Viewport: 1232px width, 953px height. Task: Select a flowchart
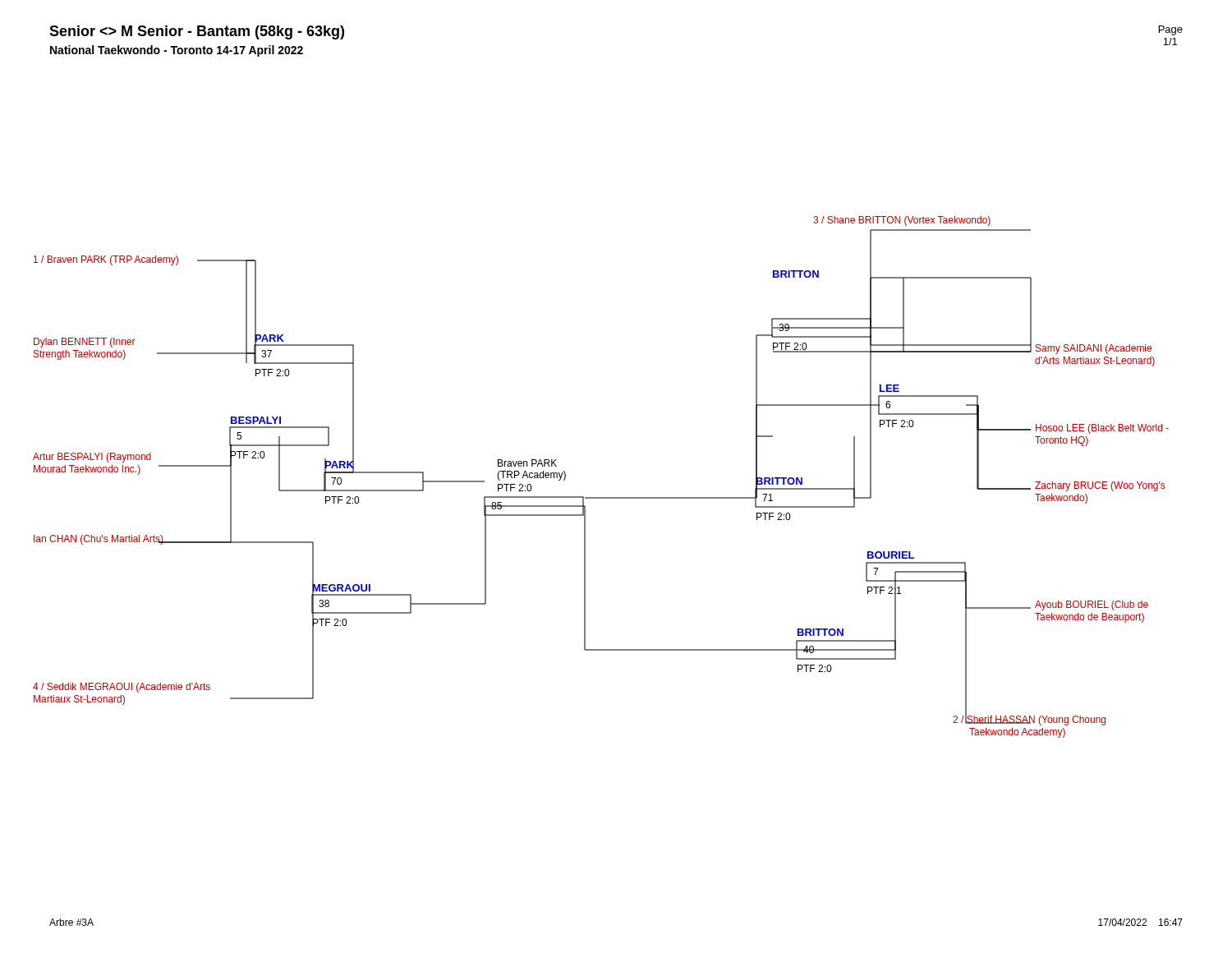tap(616, 486)
